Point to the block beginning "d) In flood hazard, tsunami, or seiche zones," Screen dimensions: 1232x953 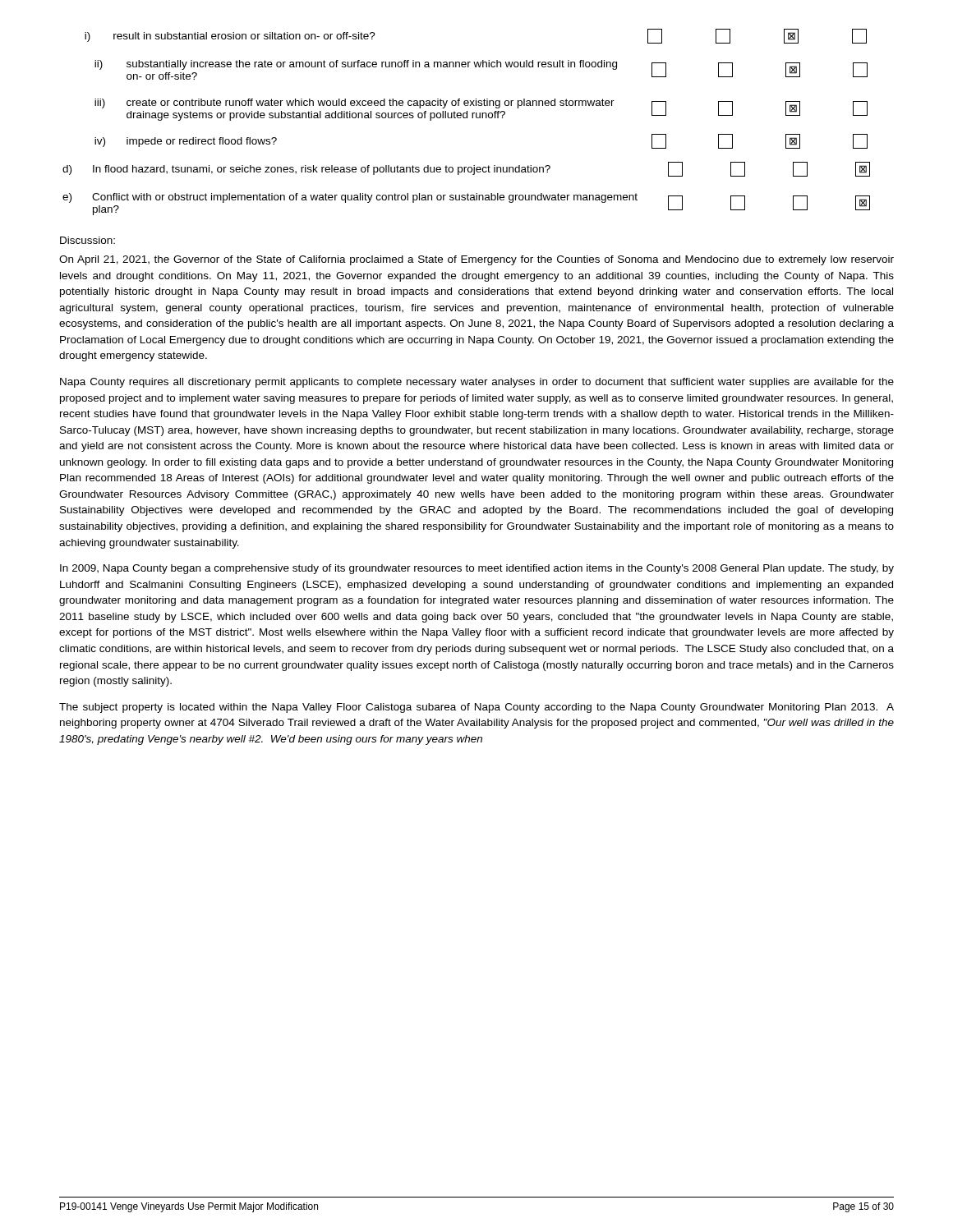[x=476, y=169]
